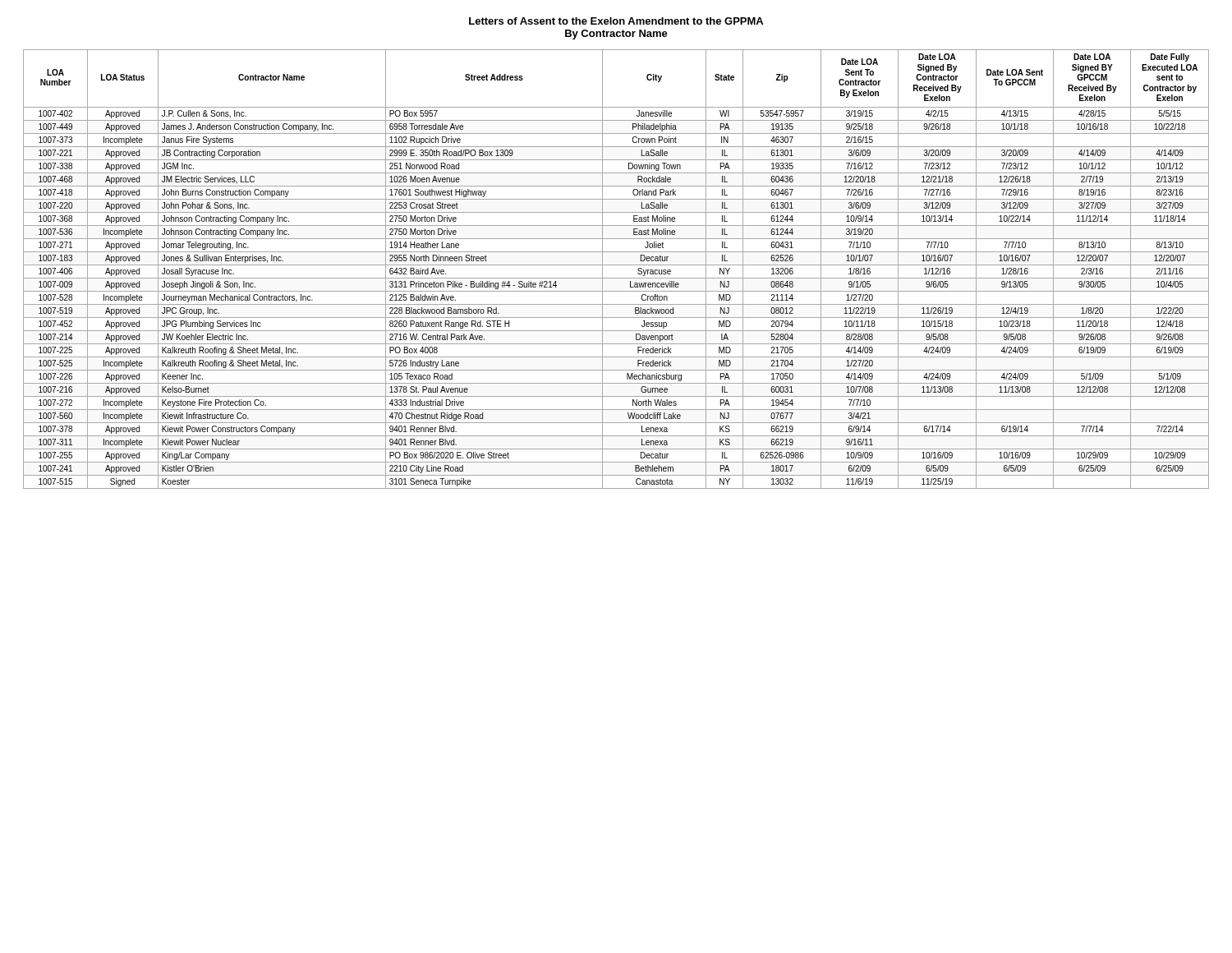Where is the title that starts "Letters of Assent to"?
The width and height of the screenshot is (1232, 953).
(x=616, y=27)
